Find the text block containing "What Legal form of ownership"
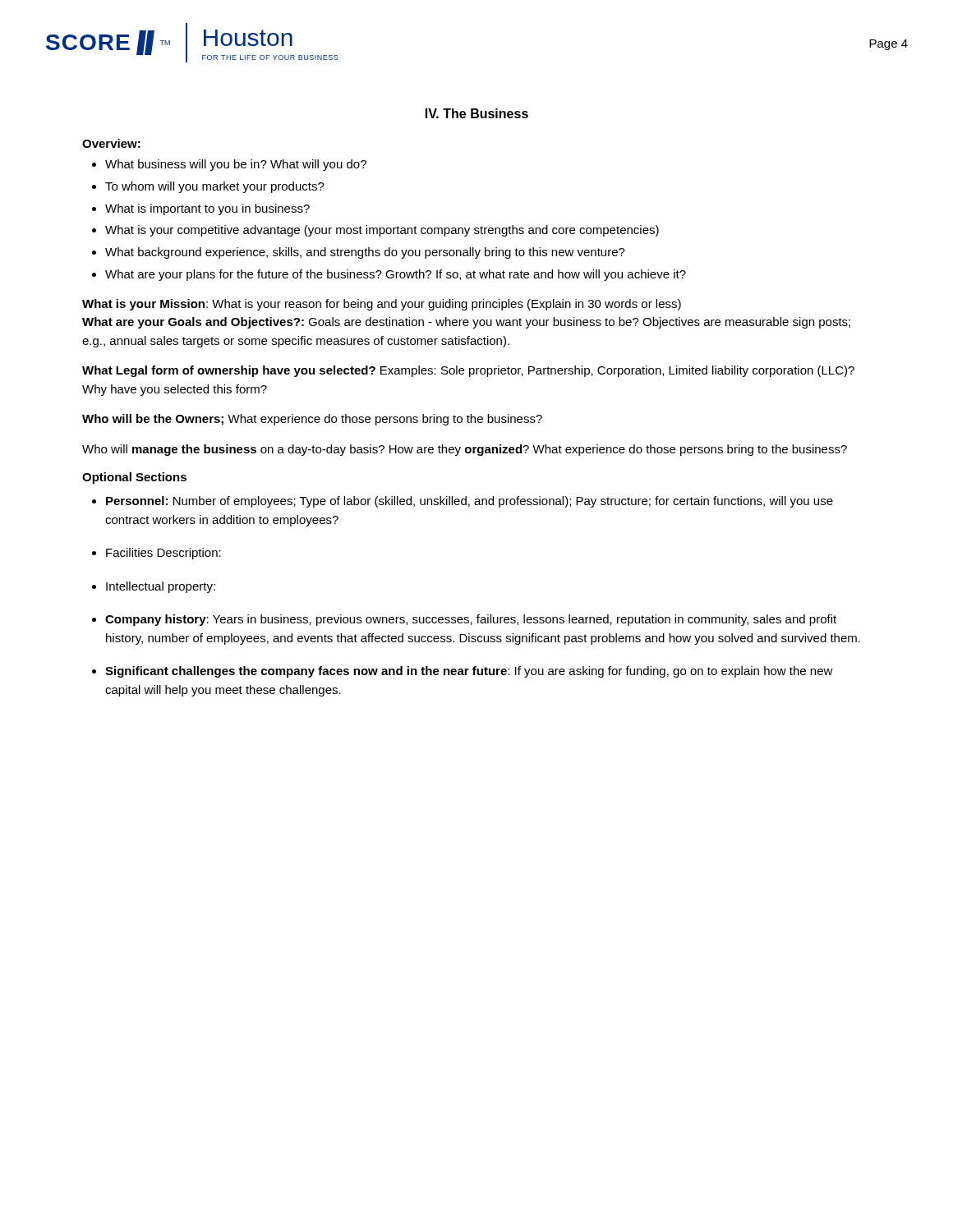 point(468,379)
